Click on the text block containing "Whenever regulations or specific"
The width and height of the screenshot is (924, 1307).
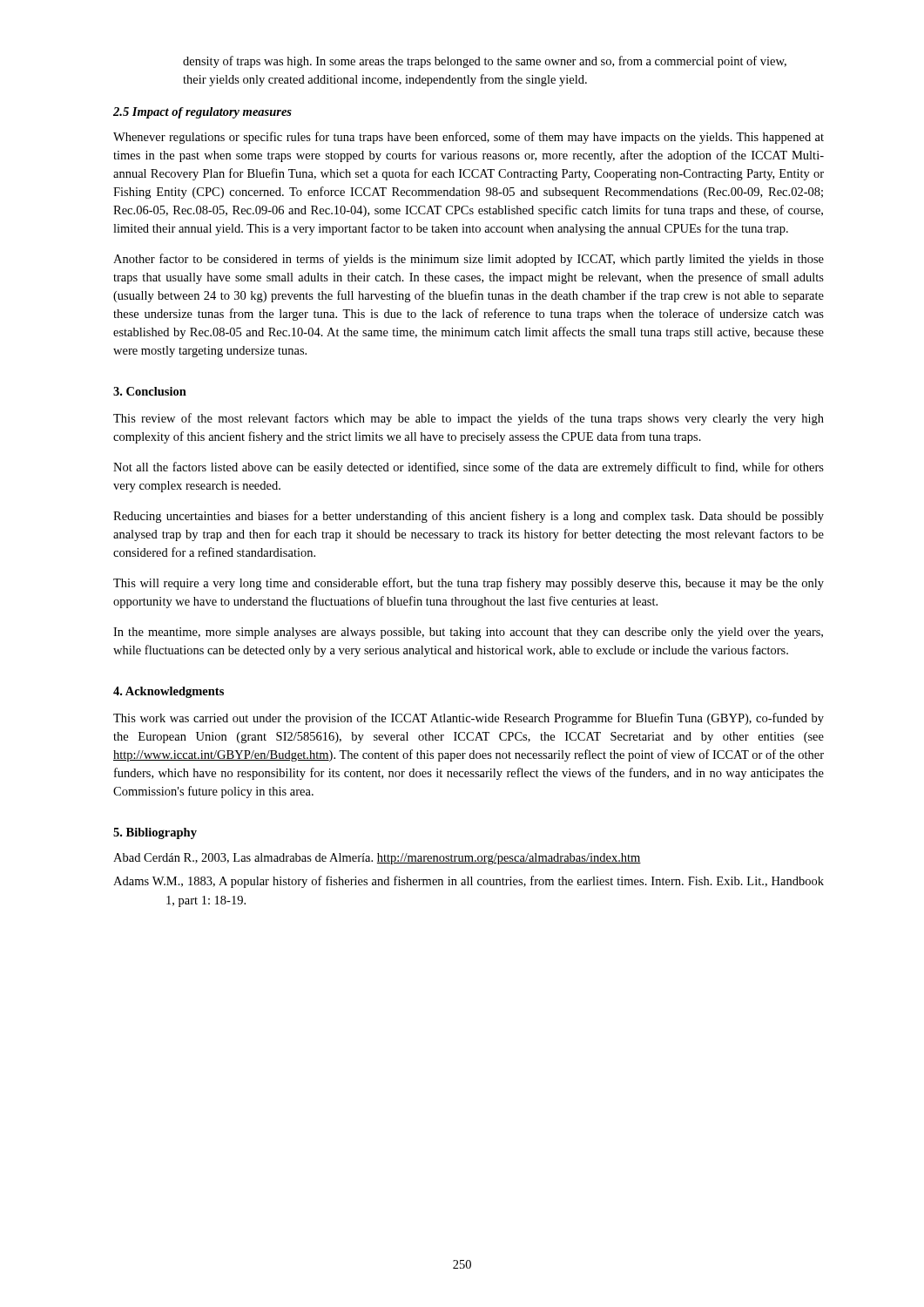click(x=469, y=183)
